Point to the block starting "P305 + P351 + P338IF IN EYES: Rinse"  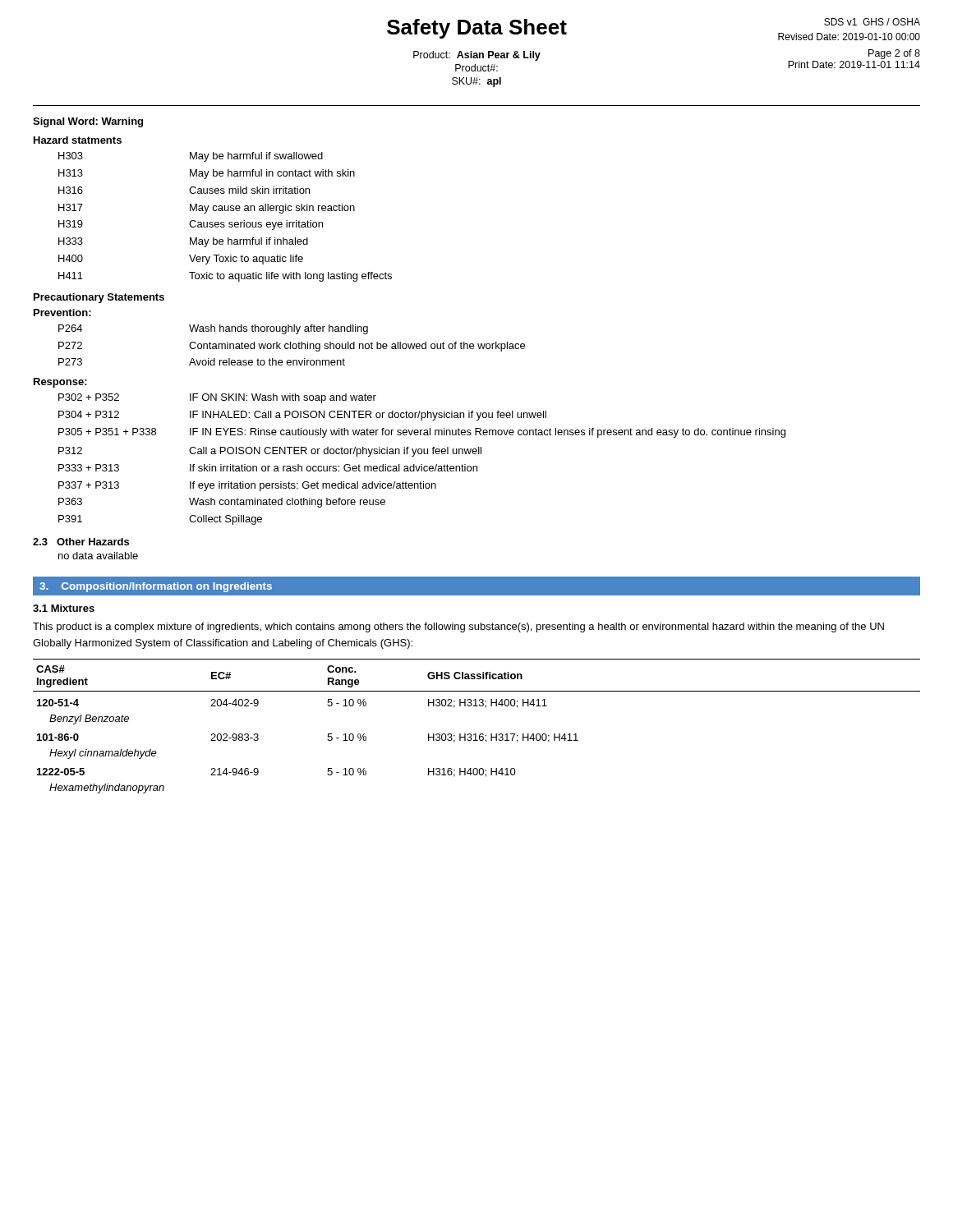[489, 432]
